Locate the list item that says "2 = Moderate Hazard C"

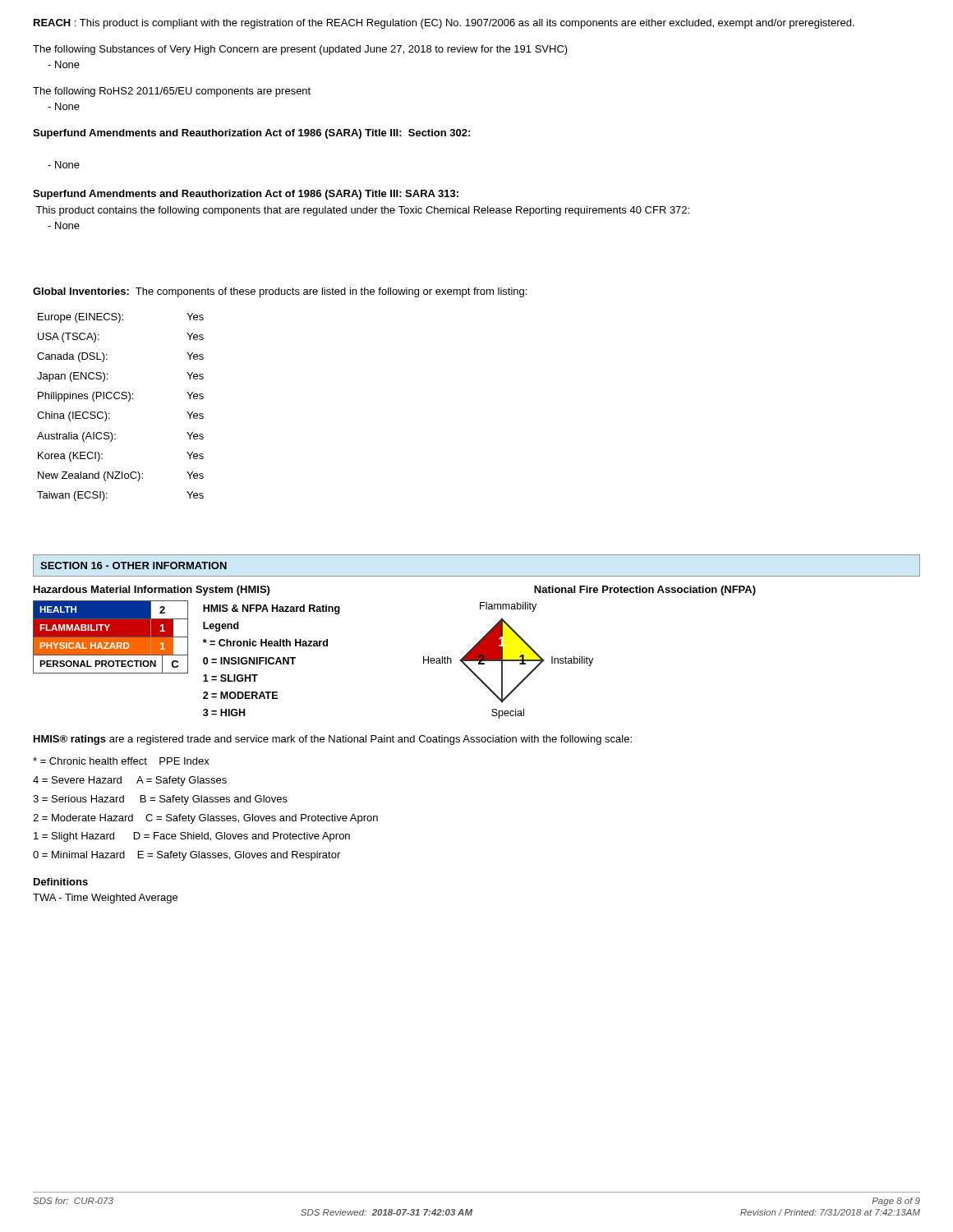click(x=206, y=817)
